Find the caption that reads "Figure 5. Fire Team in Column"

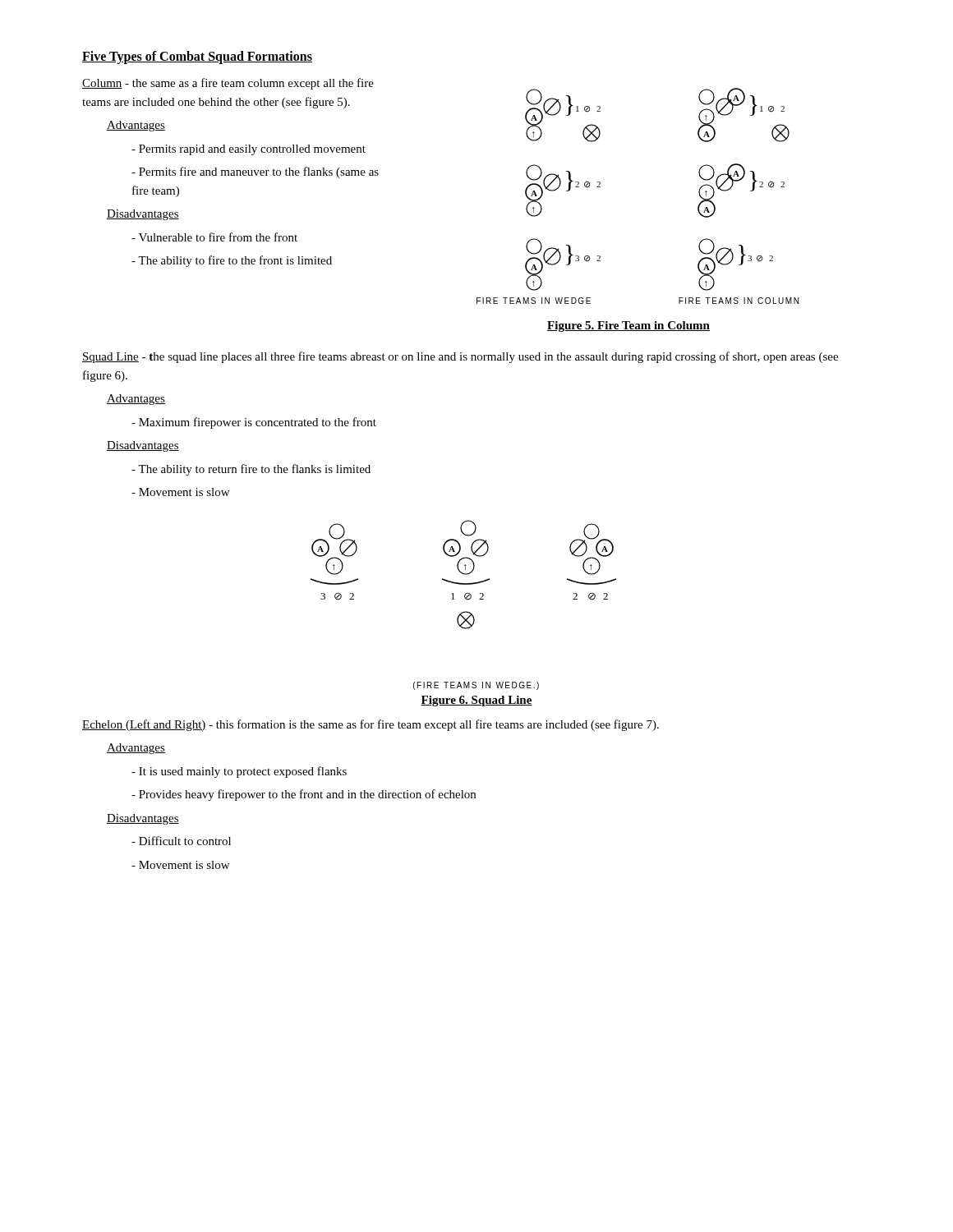628,325
